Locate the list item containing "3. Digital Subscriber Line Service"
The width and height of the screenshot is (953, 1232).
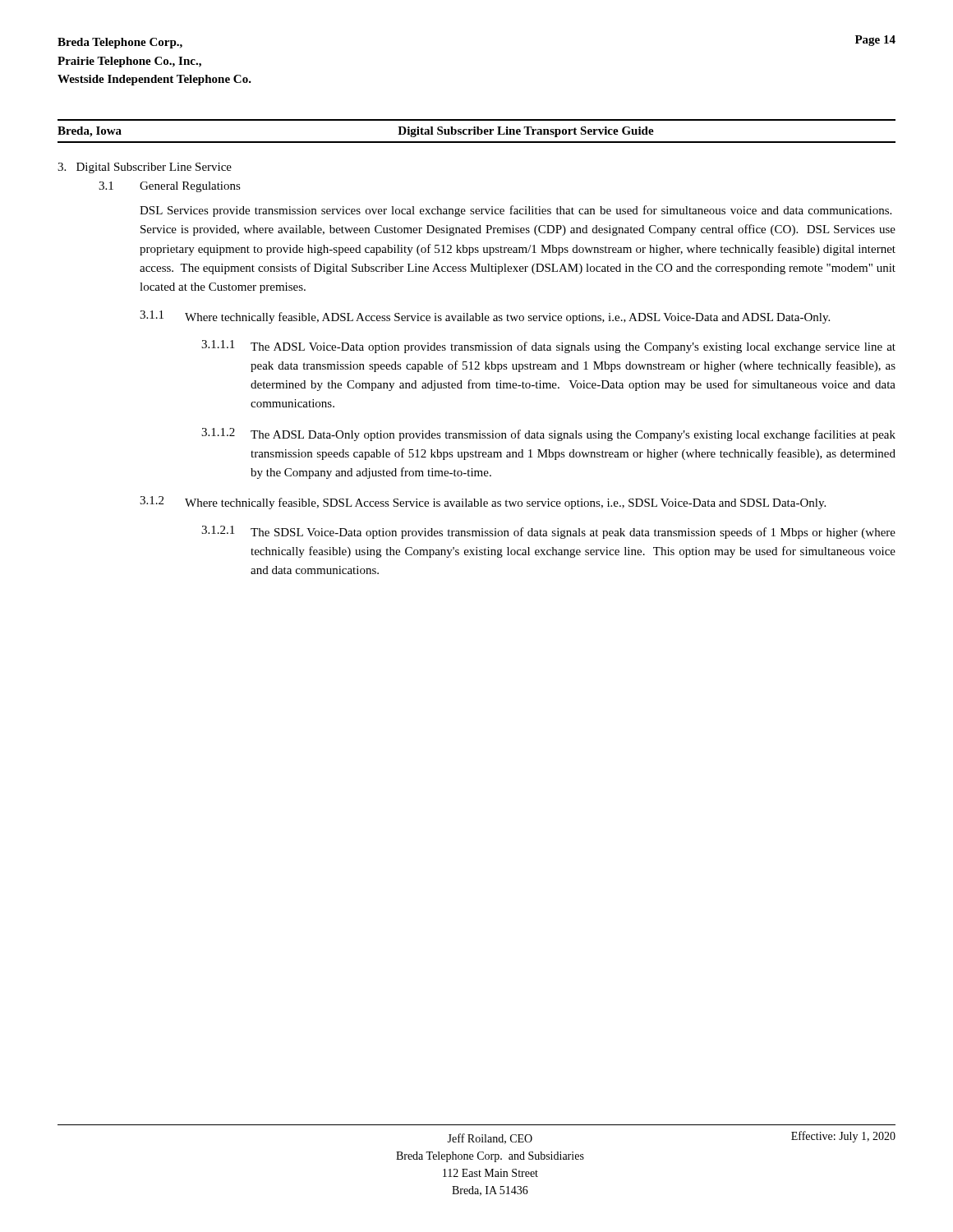145,167
